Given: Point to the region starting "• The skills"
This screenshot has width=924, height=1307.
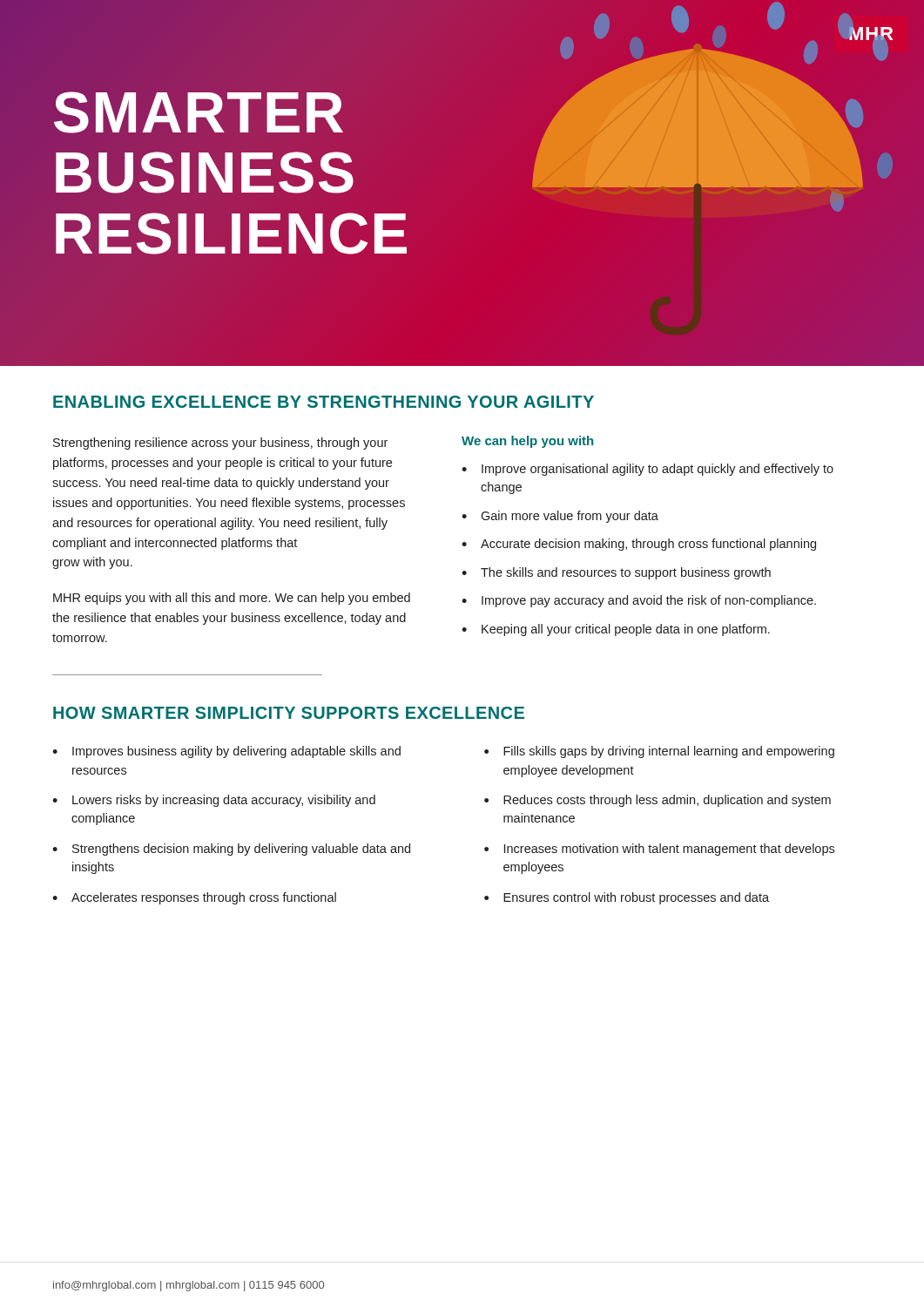Looking at the screenshot, I should [x=616, y=573].
